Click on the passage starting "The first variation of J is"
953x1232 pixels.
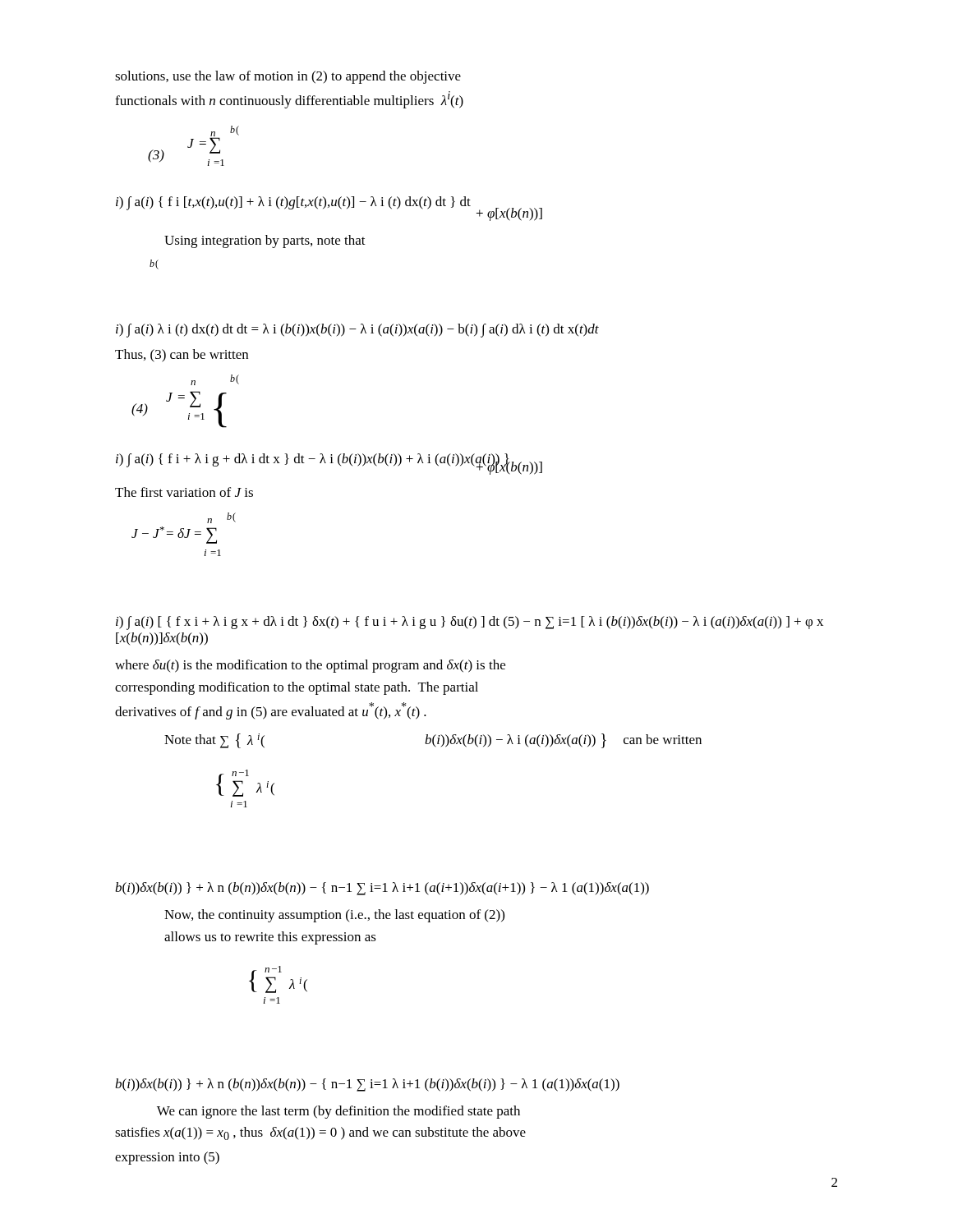pyautogui.click(x=184, y=492)
